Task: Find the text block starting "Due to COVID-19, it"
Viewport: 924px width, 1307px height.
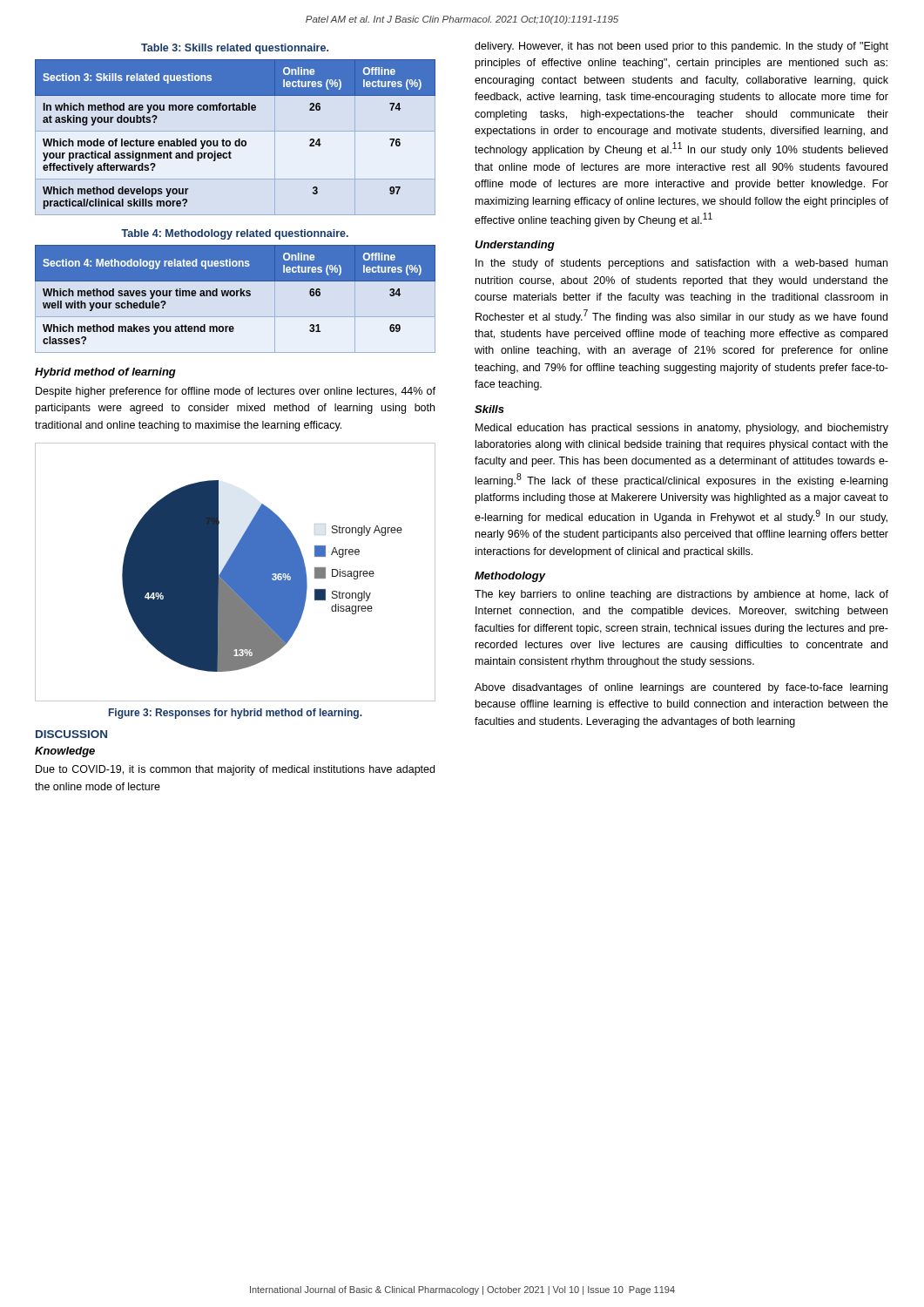Action: 235,778
